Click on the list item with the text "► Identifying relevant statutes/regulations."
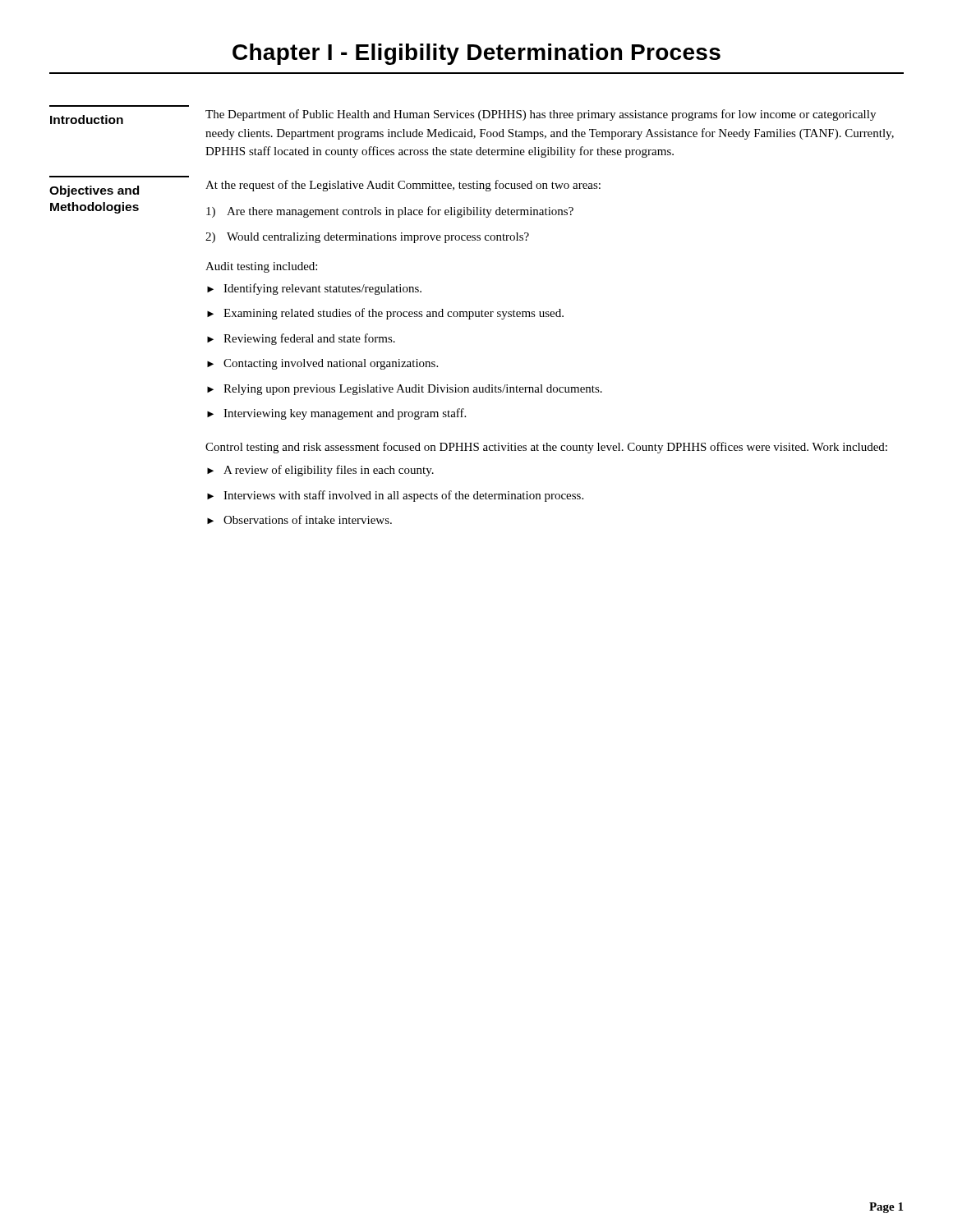The image size is (953, 1232). pos(314,289)
